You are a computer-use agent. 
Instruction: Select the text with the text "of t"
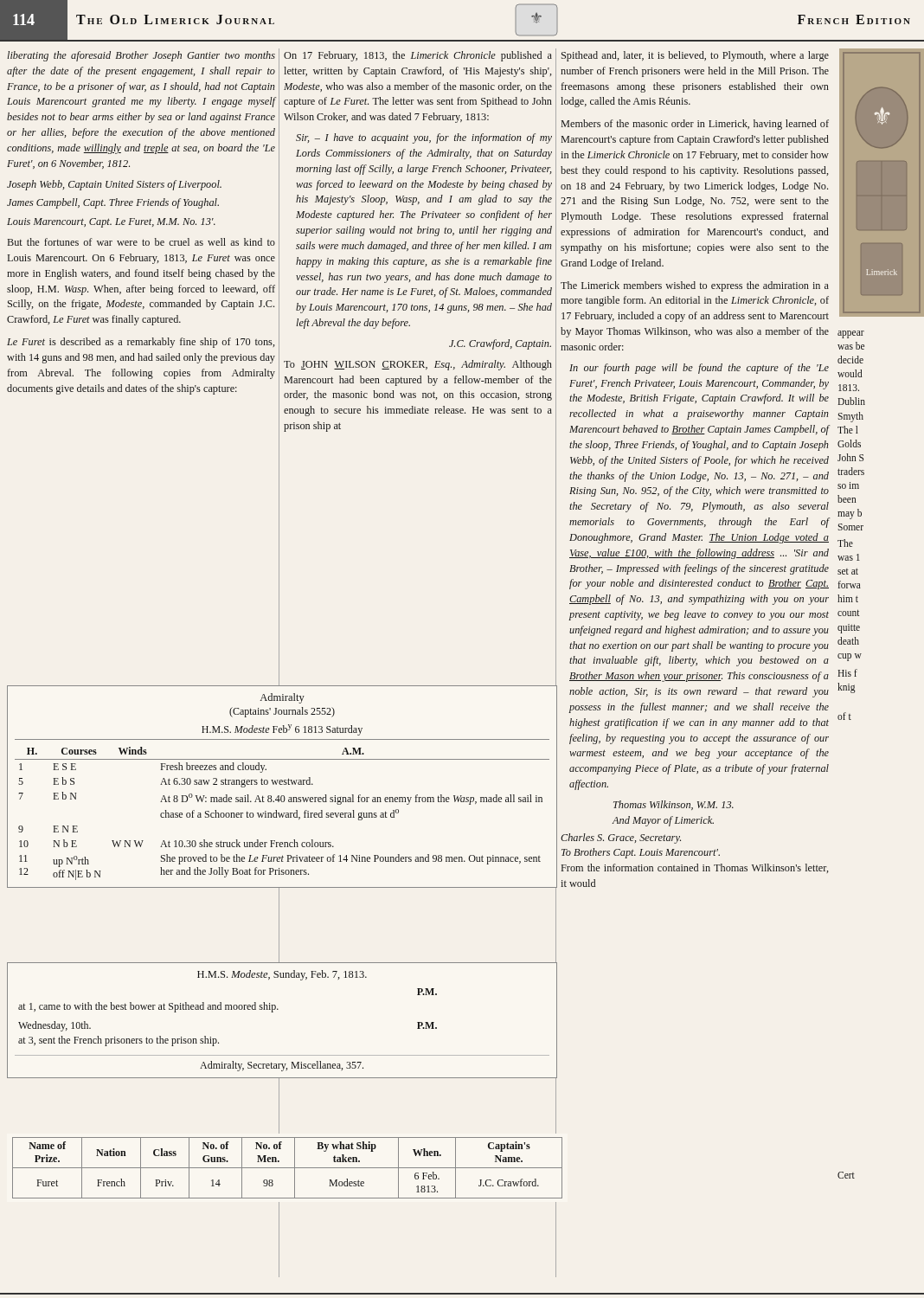pyautogui.click(x=844, y=716)
